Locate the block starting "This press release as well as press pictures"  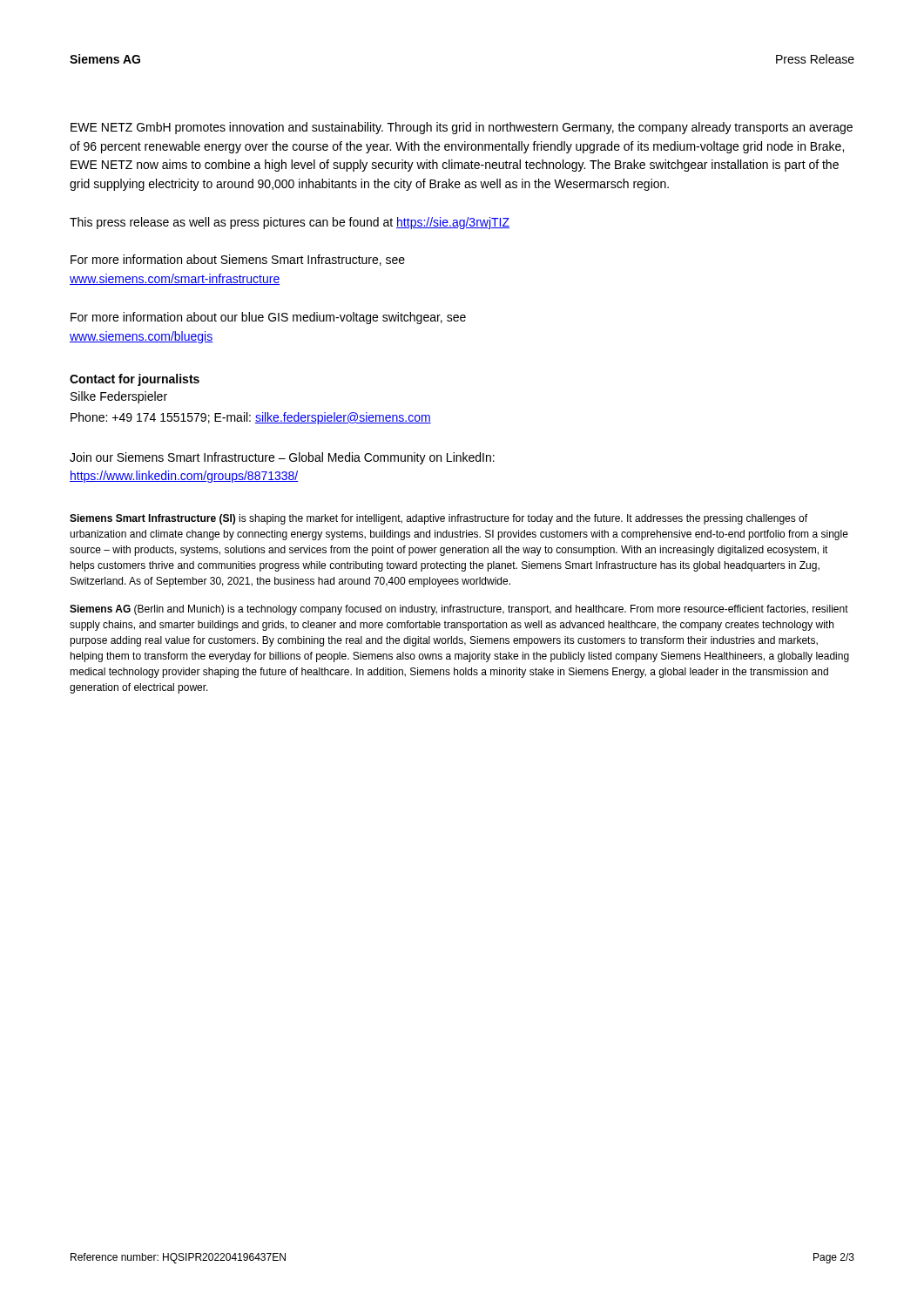[290, 222]
